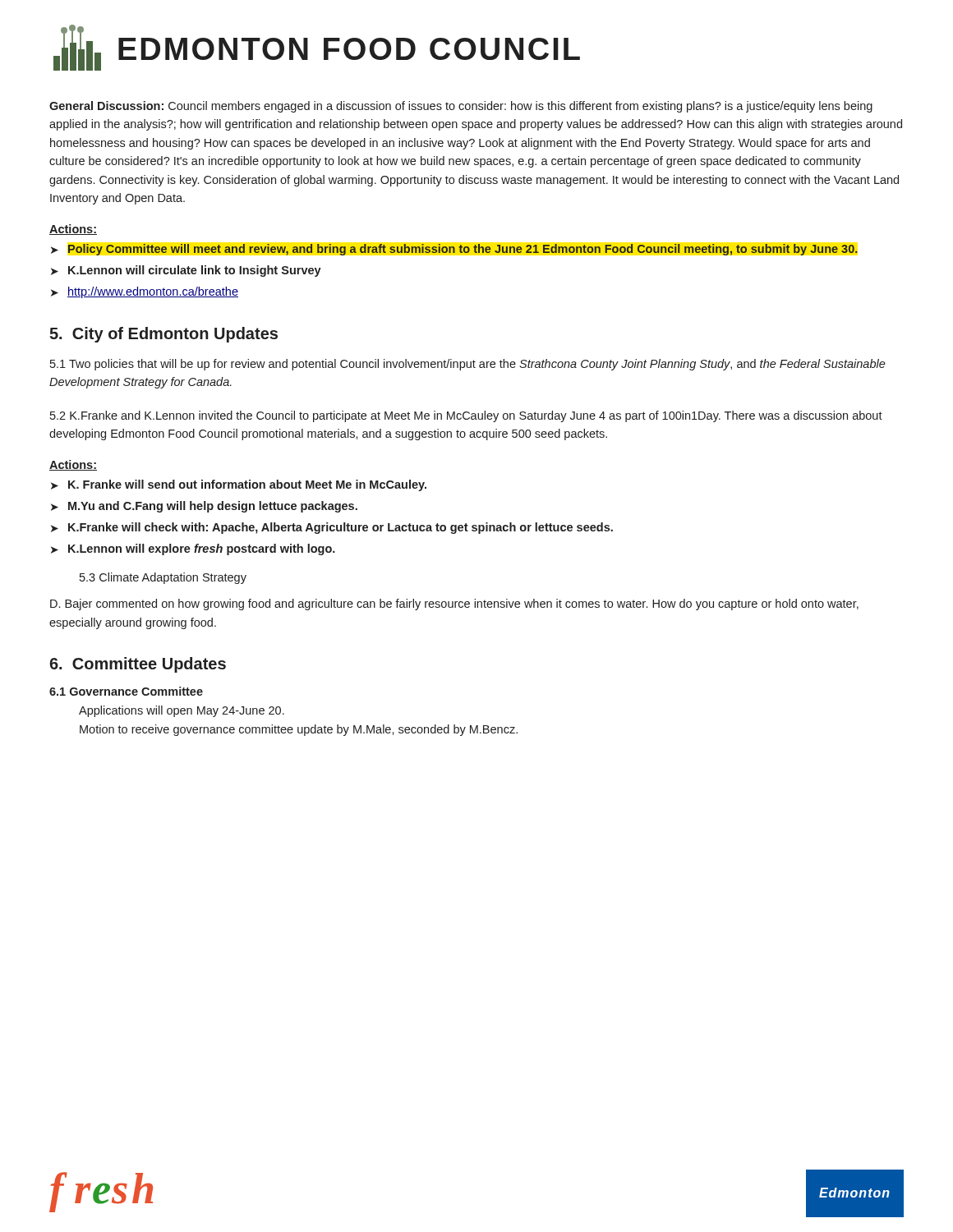
Task: Find the text starting "➤ K.Franke will check with:"
Action: click(x=331, y=528)
